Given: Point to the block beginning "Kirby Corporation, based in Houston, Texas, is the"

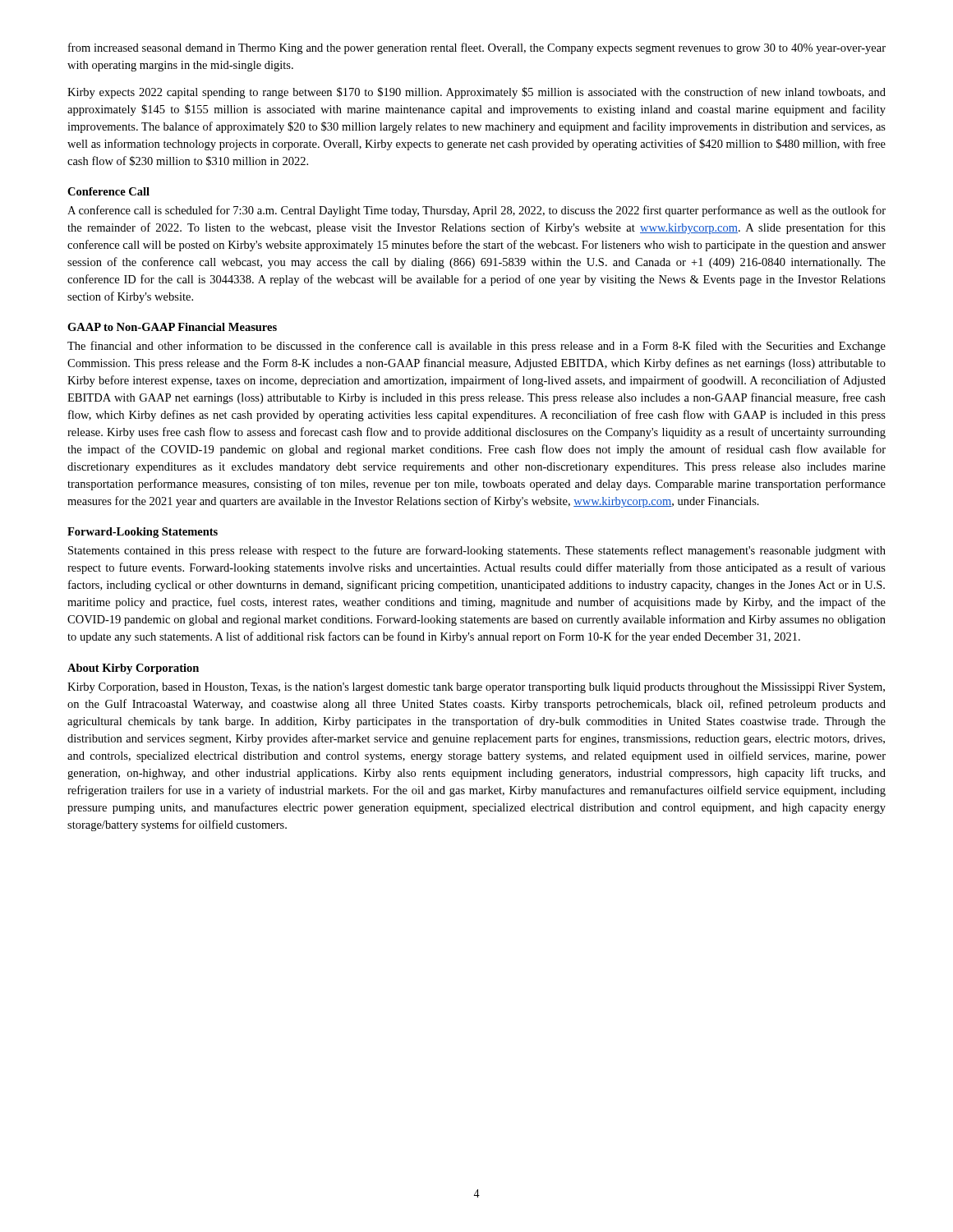Looking at the screenshot, I should click(476, 755).
